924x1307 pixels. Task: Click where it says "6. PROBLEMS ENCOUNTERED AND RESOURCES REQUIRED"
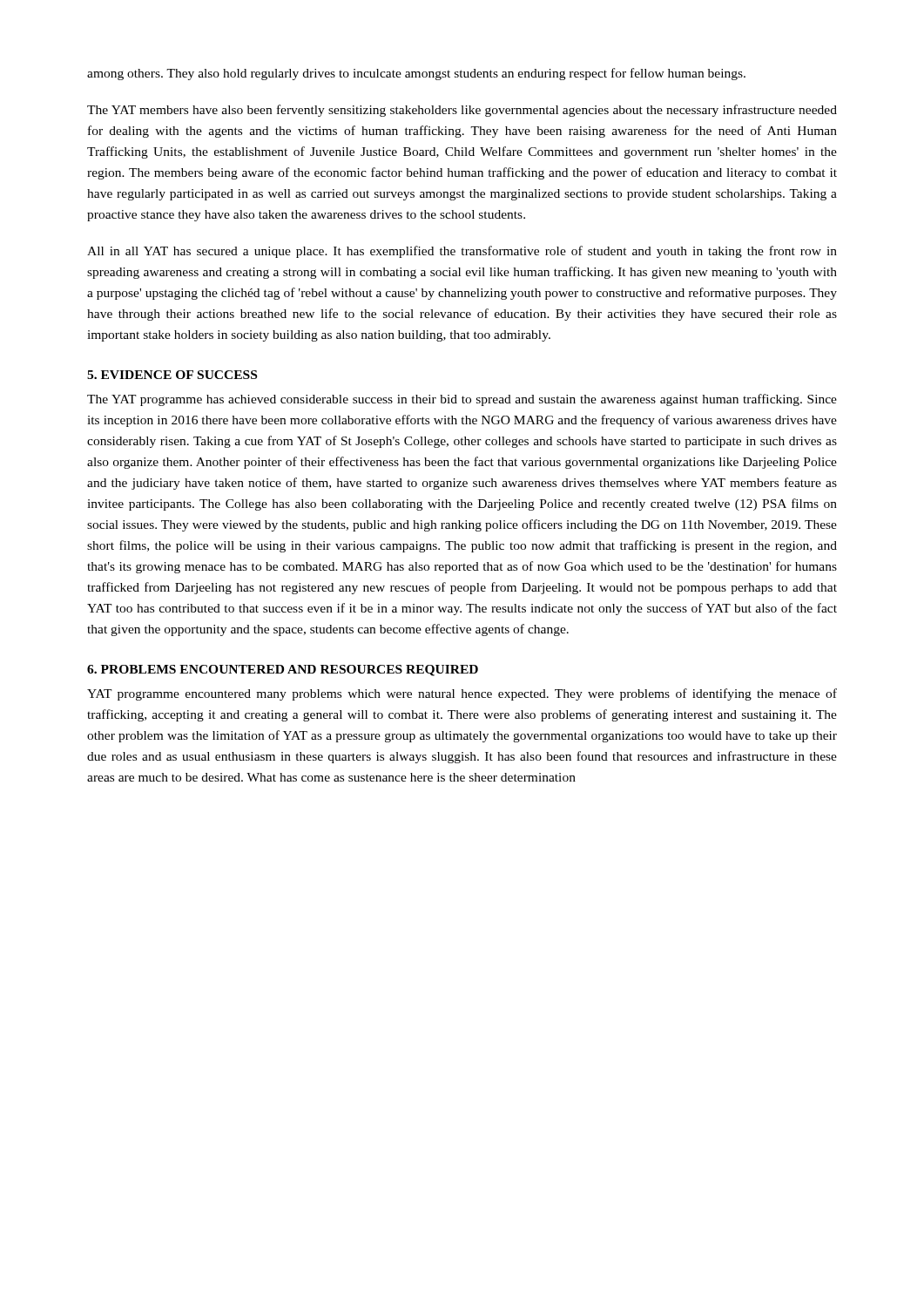tap(283, 669)
